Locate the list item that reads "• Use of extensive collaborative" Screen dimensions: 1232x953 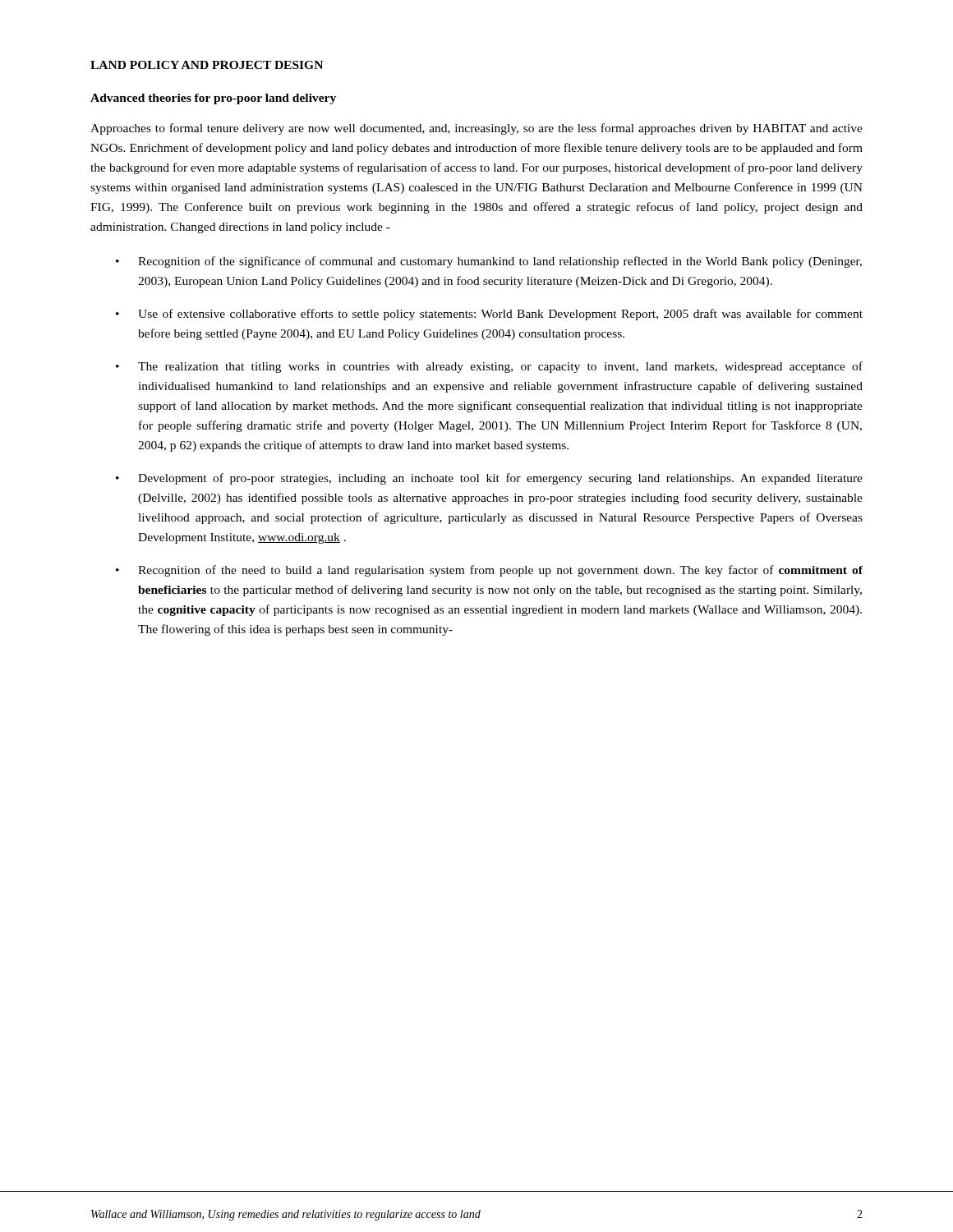pos(489,324)
